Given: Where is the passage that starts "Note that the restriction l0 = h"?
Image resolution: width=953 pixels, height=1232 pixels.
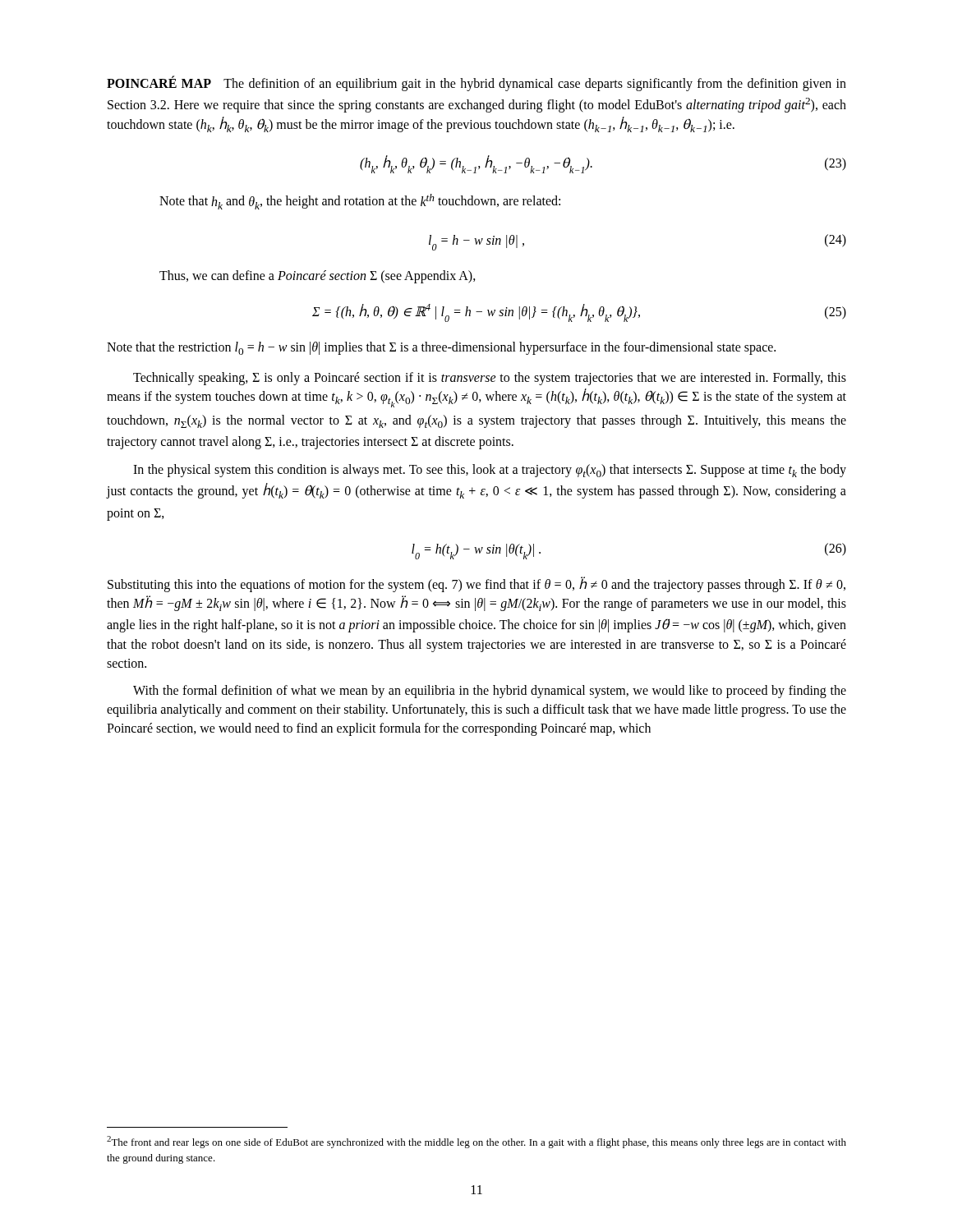Looking at the screenshot, I should pyautogui.click(x=442, y=349).
